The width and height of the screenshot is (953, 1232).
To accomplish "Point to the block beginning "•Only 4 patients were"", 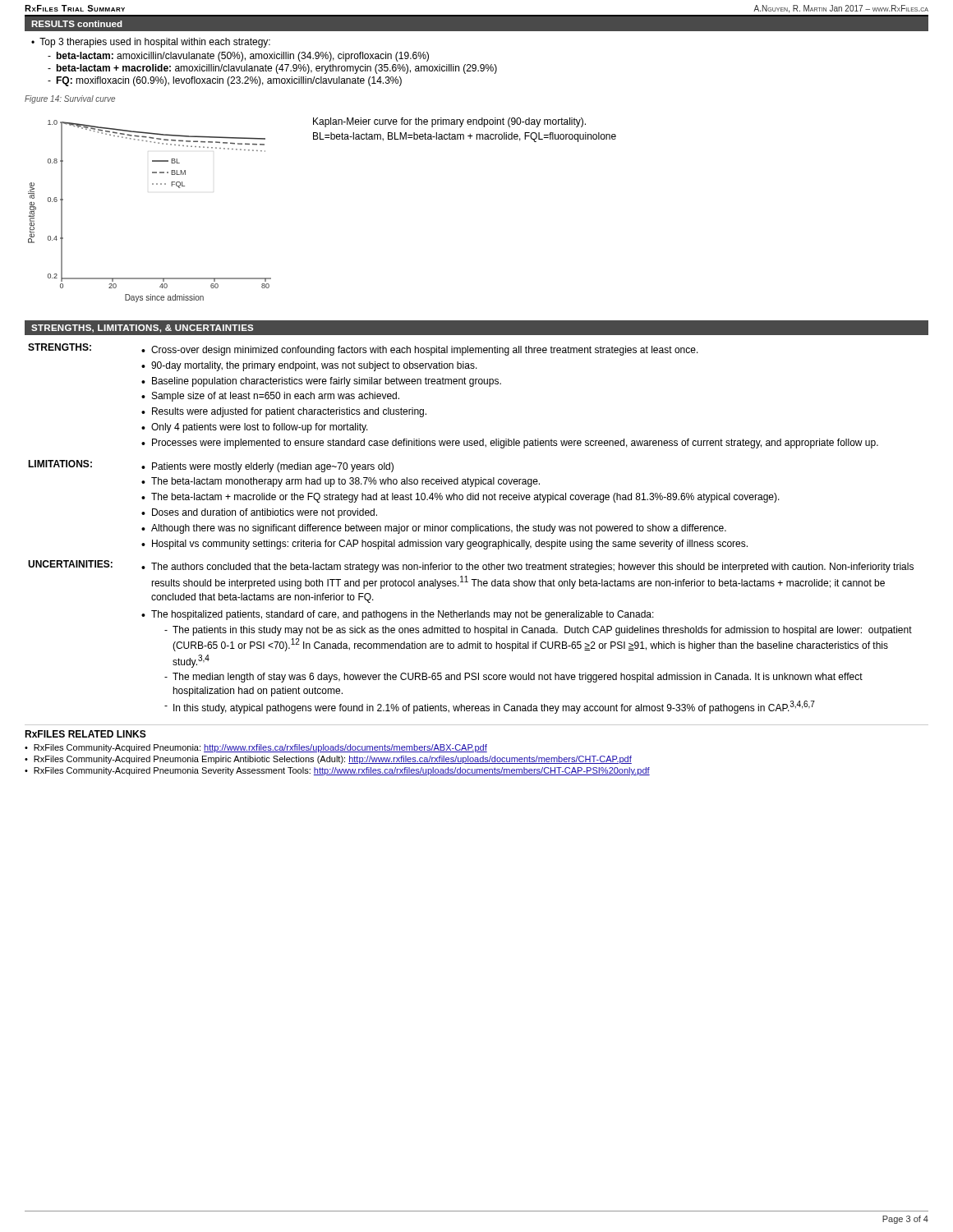I will pyautogui.click(x=255, y=427).
